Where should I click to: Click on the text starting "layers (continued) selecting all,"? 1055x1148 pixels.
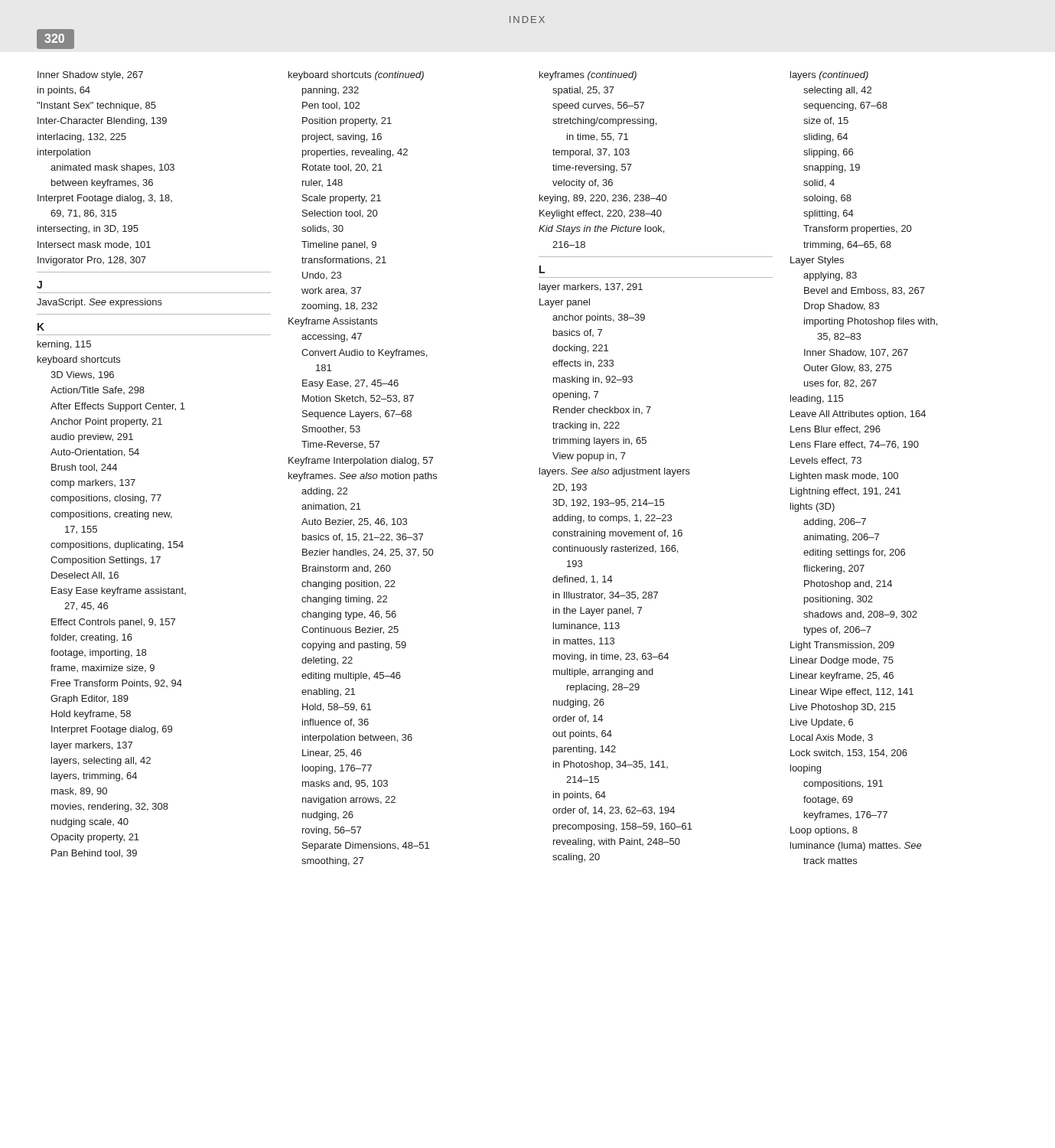907,468
